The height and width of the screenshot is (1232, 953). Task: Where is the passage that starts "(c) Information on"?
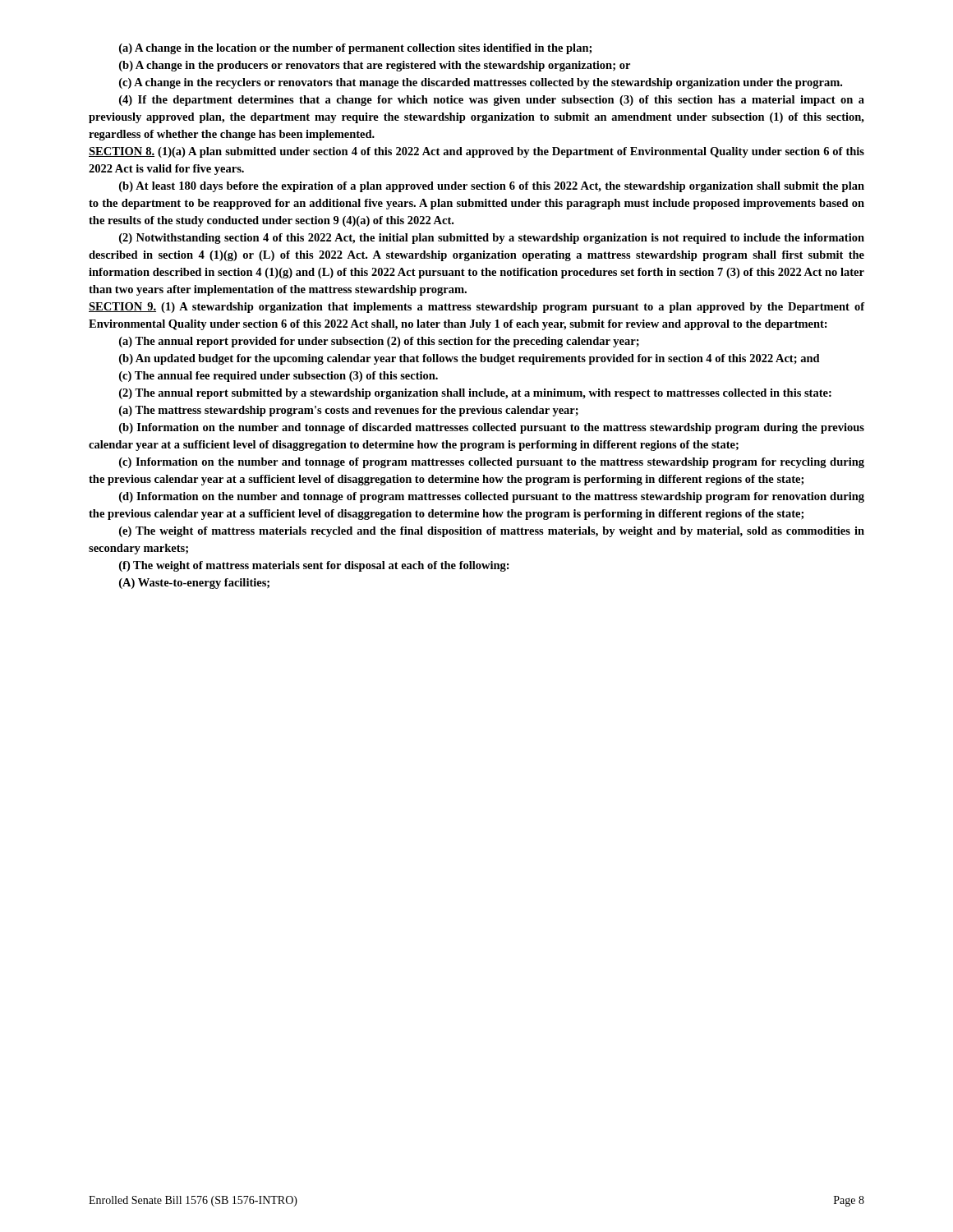point(476,471)
